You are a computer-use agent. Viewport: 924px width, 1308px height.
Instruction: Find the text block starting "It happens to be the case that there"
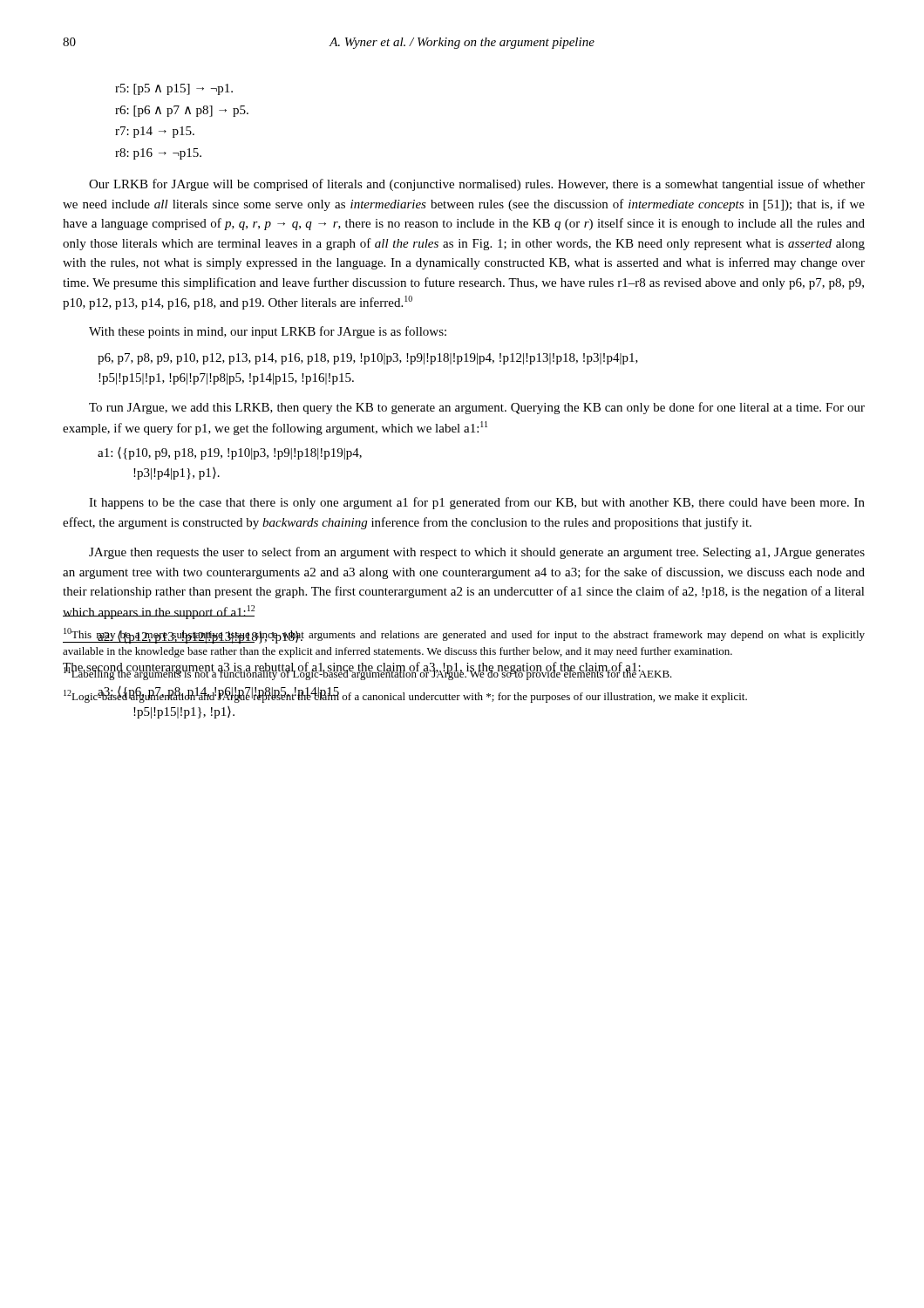pyautogui.click(x=464, y=512)
